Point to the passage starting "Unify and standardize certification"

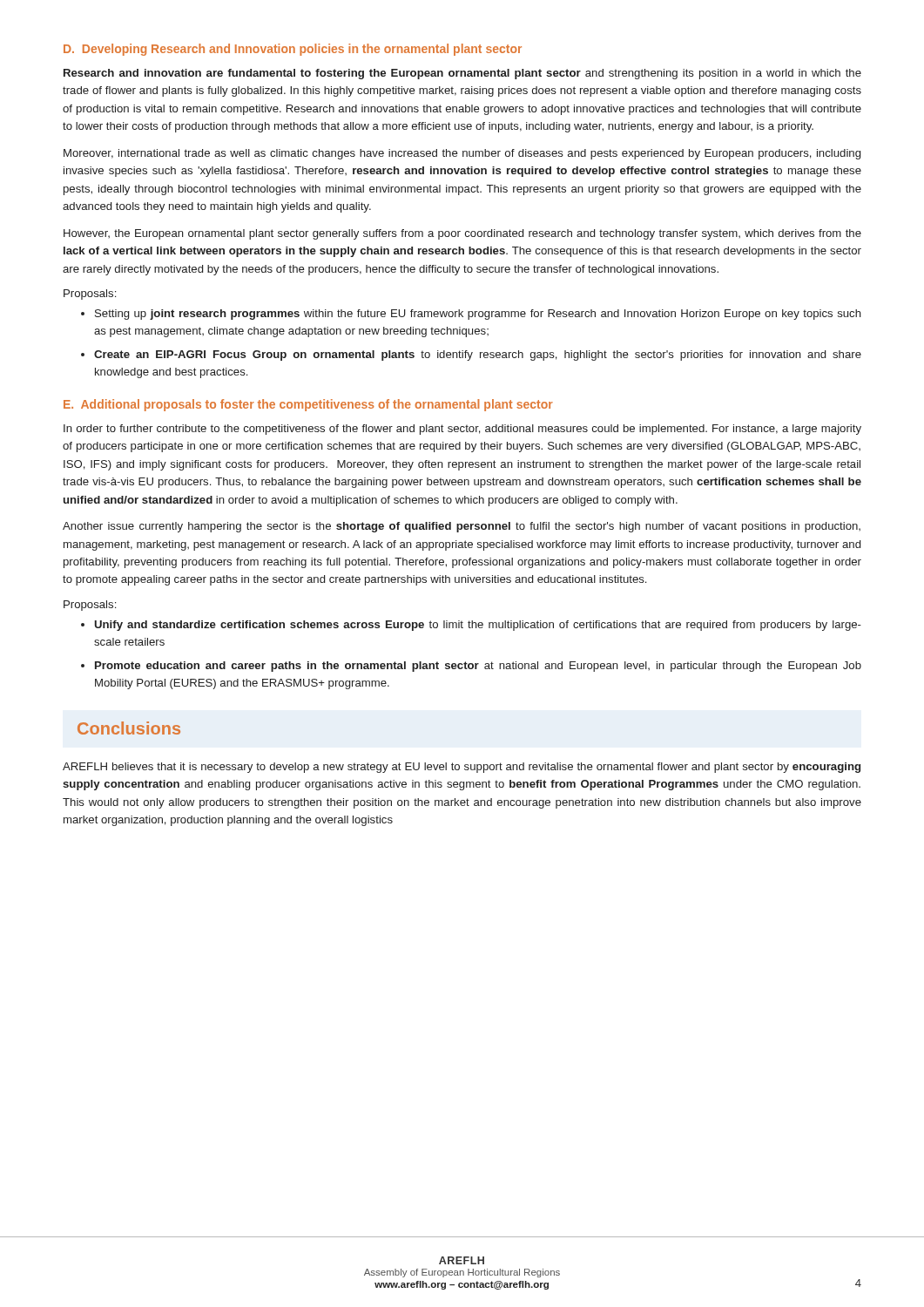pyautogui.click(x=478, y=633)
